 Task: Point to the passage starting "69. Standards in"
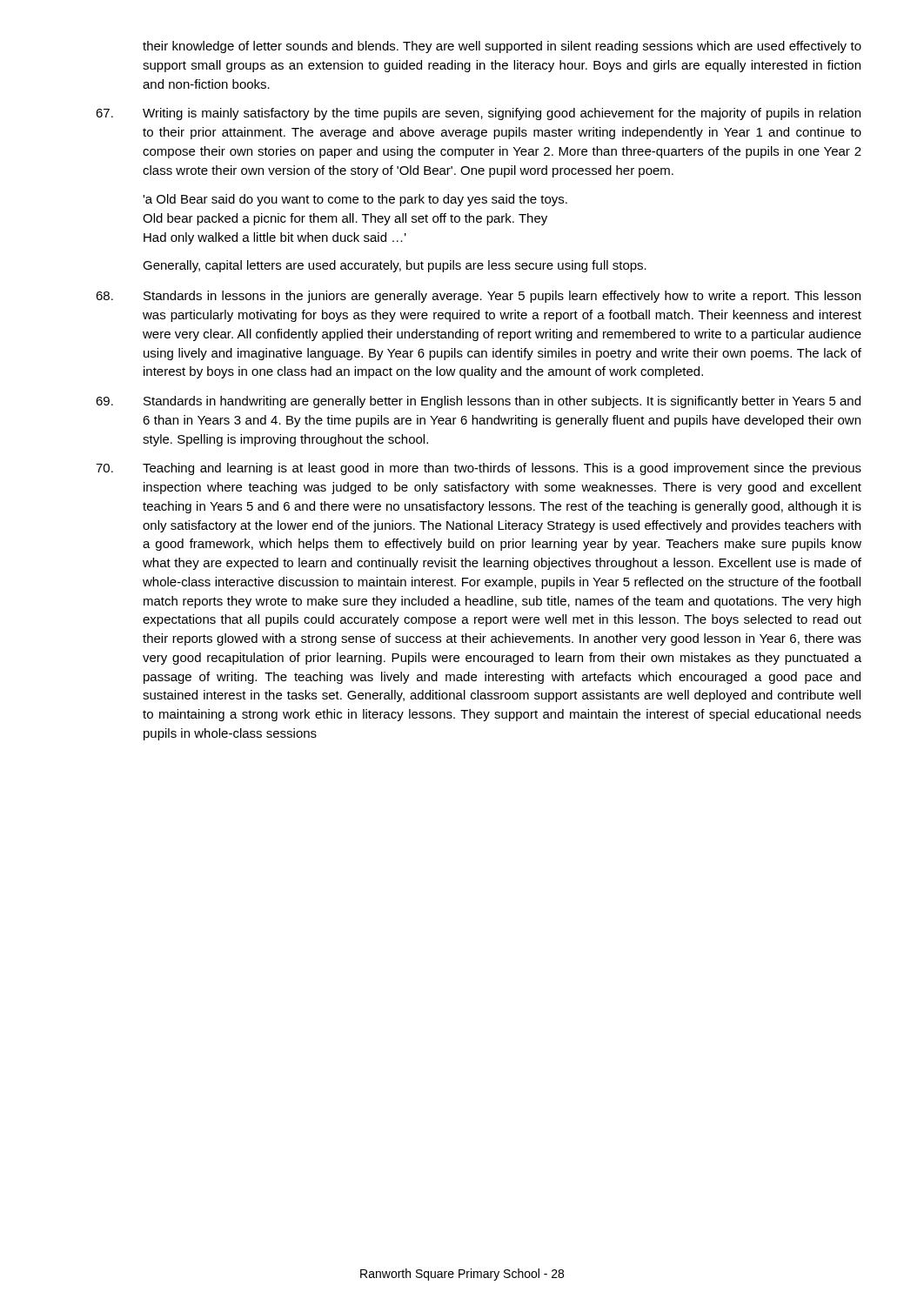click(479, 420)
